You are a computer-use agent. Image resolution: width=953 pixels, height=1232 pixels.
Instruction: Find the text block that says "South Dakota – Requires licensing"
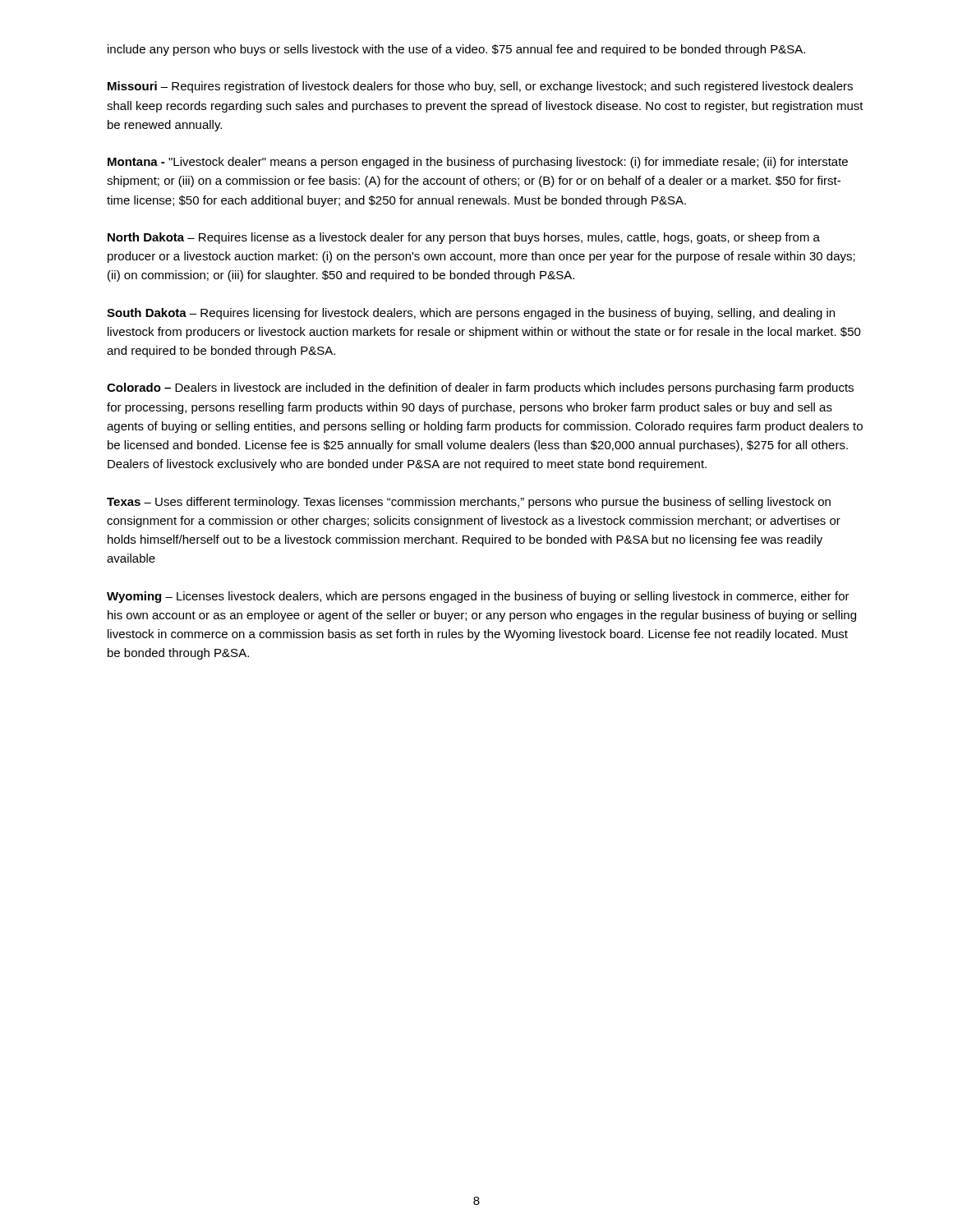click(x=484, y=331)
